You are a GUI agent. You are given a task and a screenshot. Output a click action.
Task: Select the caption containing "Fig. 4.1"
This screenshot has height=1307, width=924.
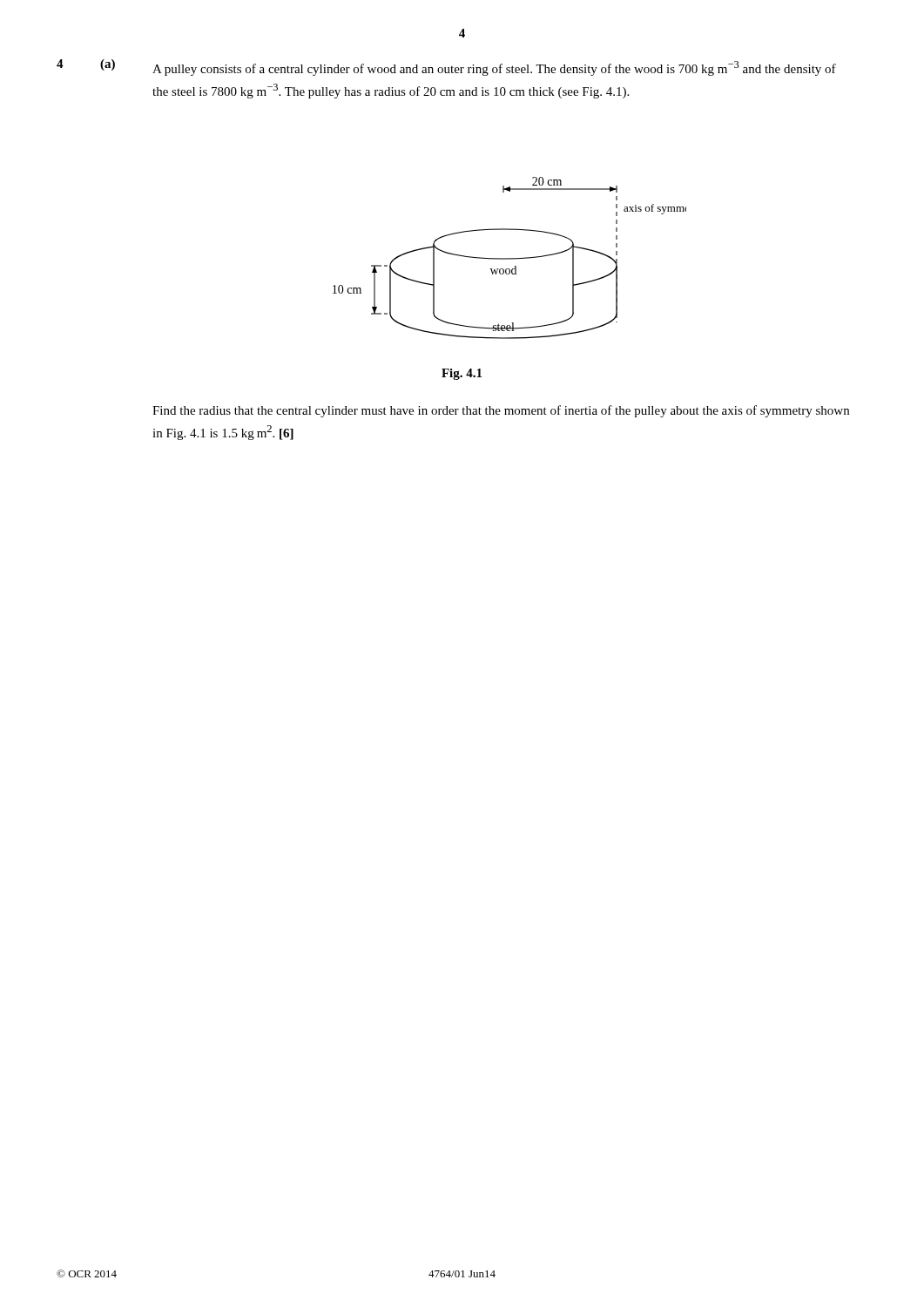462,373
